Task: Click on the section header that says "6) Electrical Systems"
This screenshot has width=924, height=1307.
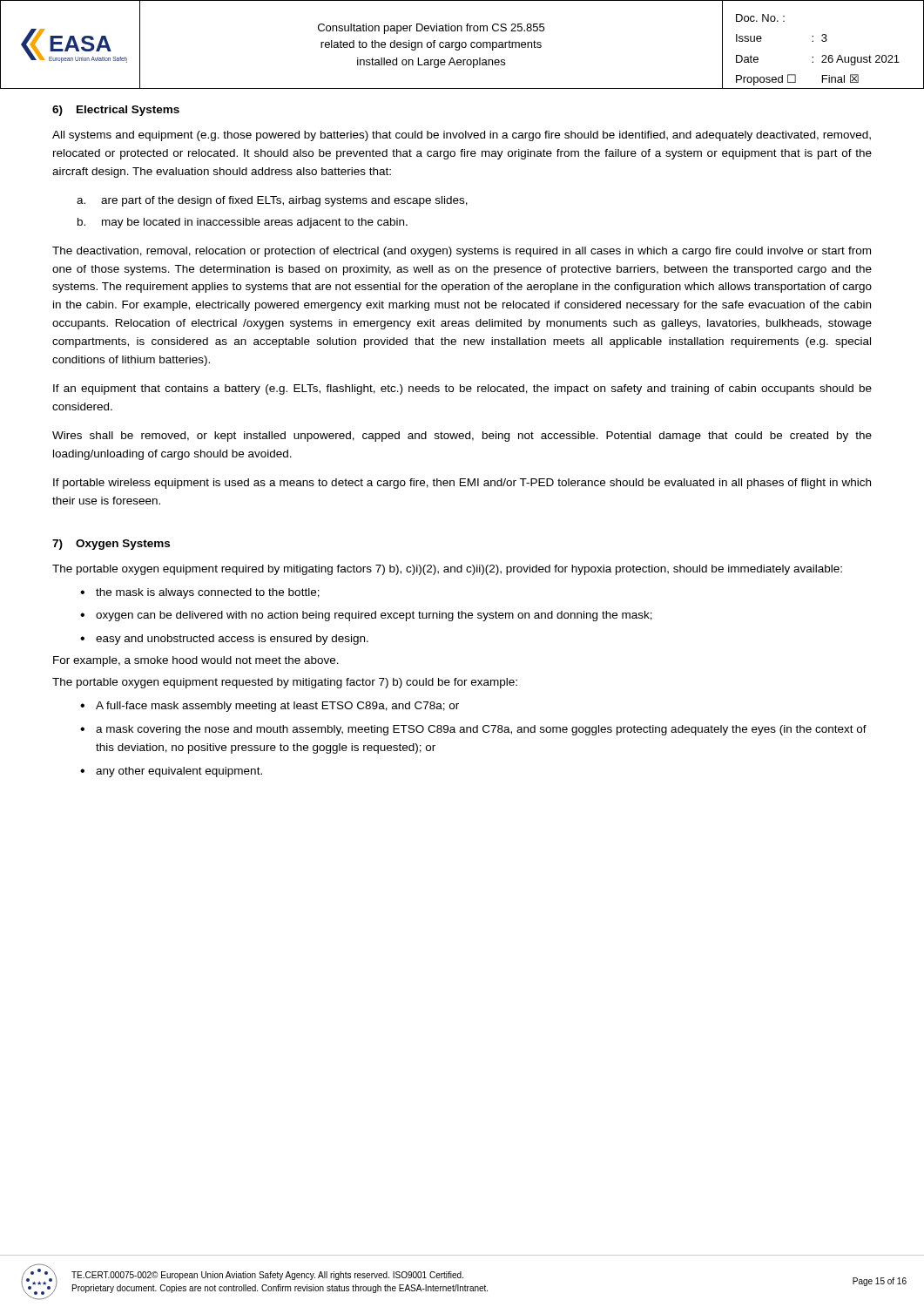Action: point(116,109)
